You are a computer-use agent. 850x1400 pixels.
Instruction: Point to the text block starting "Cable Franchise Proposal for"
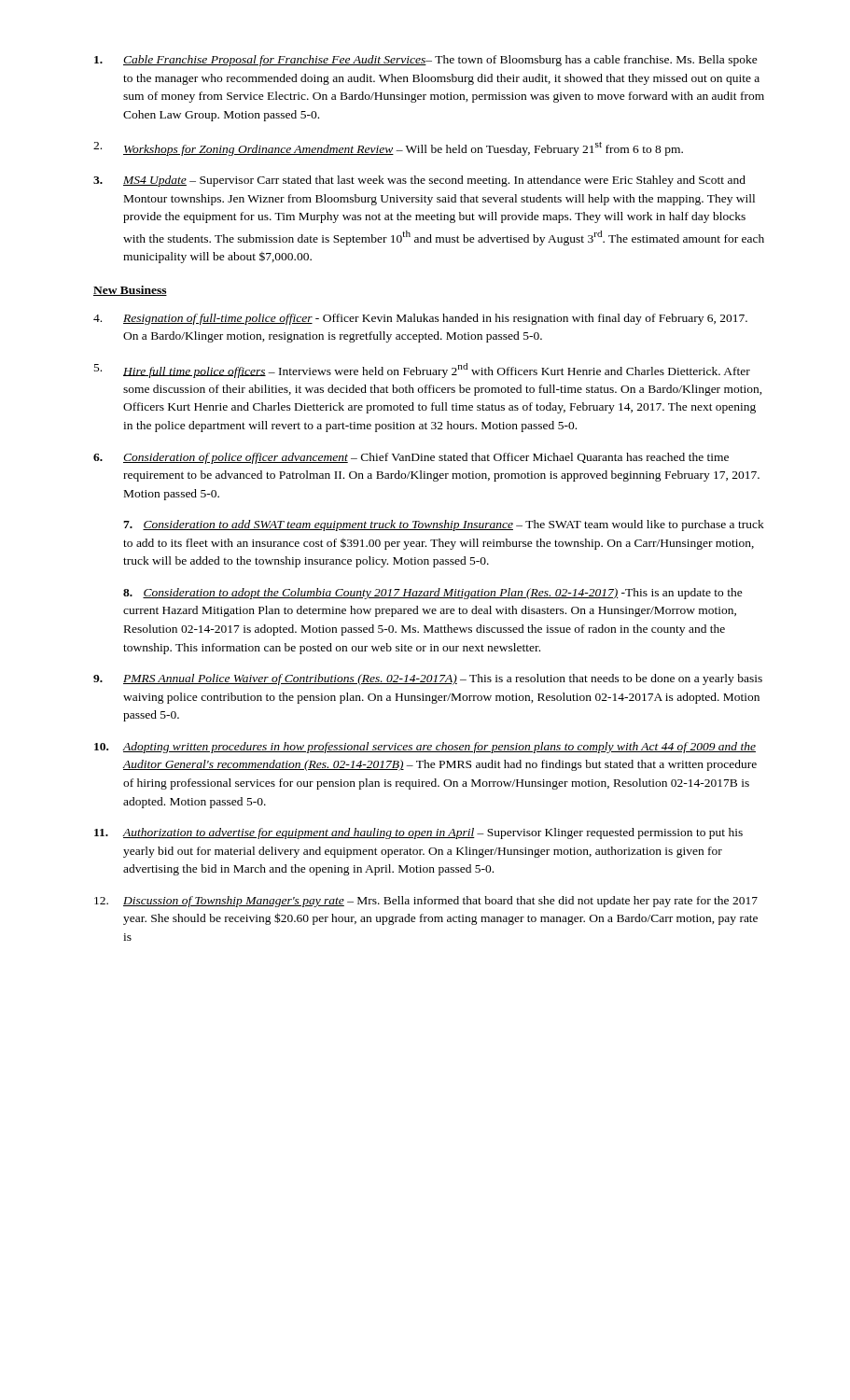click(430, 87)
